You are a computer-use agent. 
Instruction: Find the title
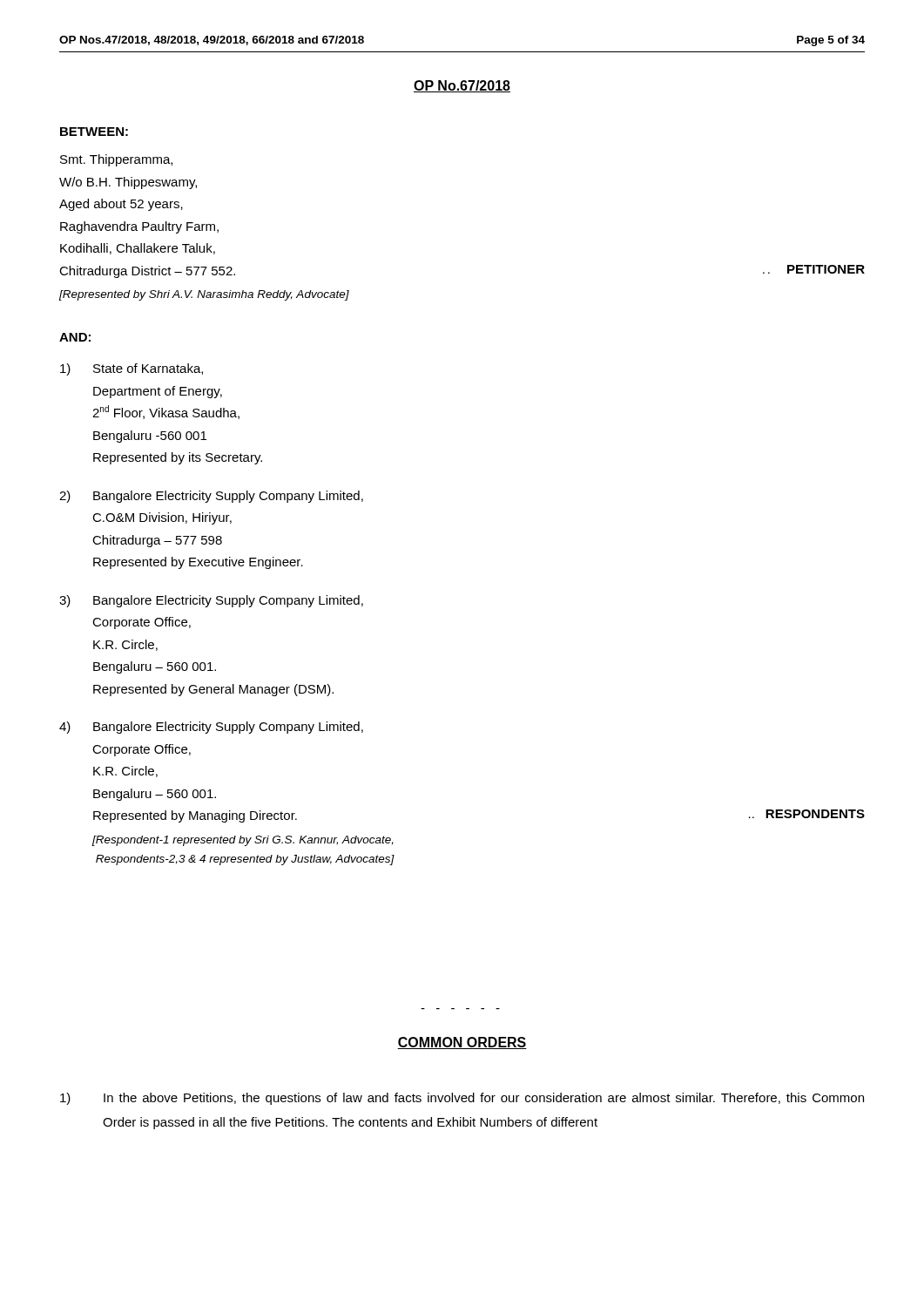click(x=462, y=86)
